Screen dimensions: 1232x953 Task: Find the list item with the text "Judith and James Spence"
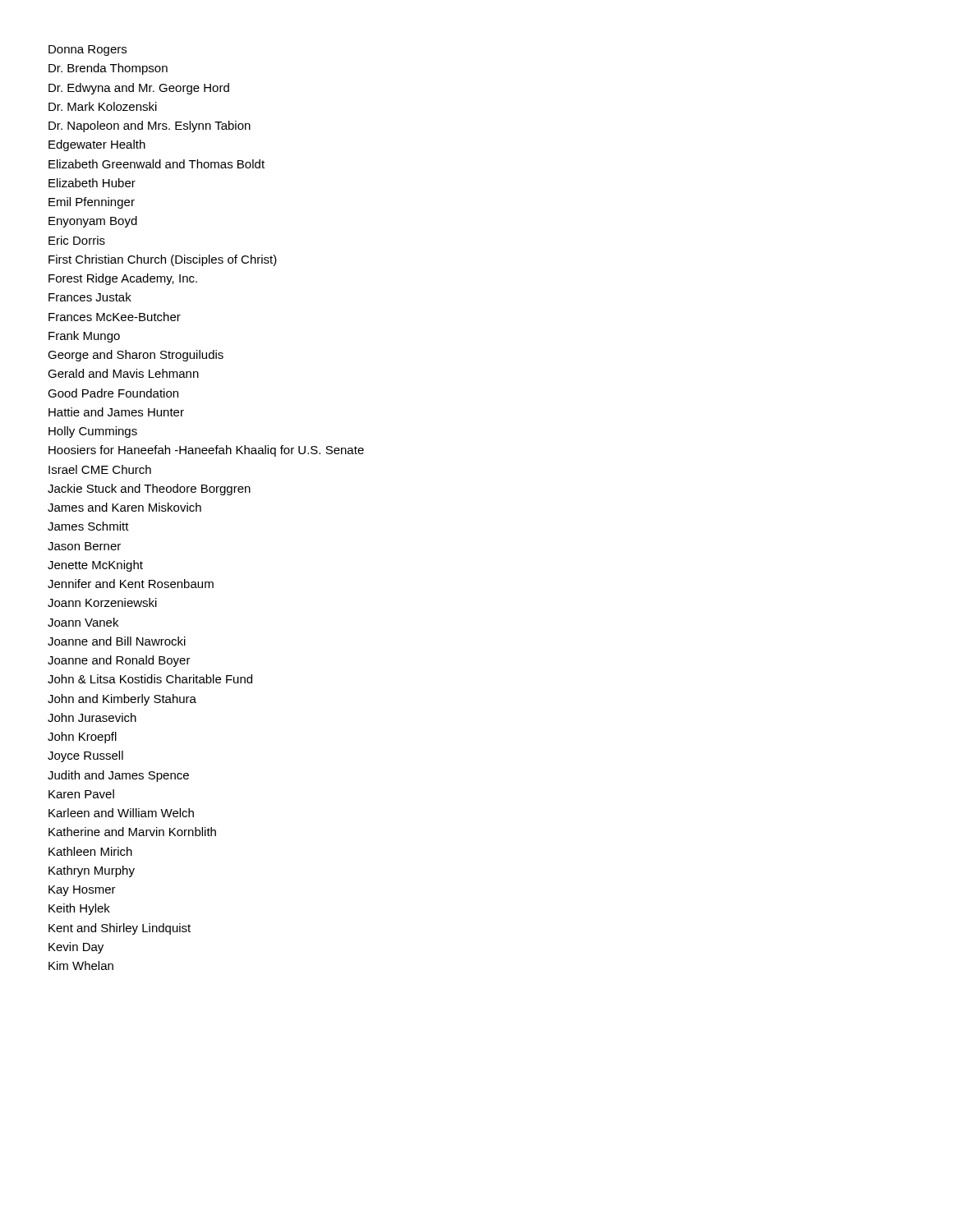coord(119,774)
